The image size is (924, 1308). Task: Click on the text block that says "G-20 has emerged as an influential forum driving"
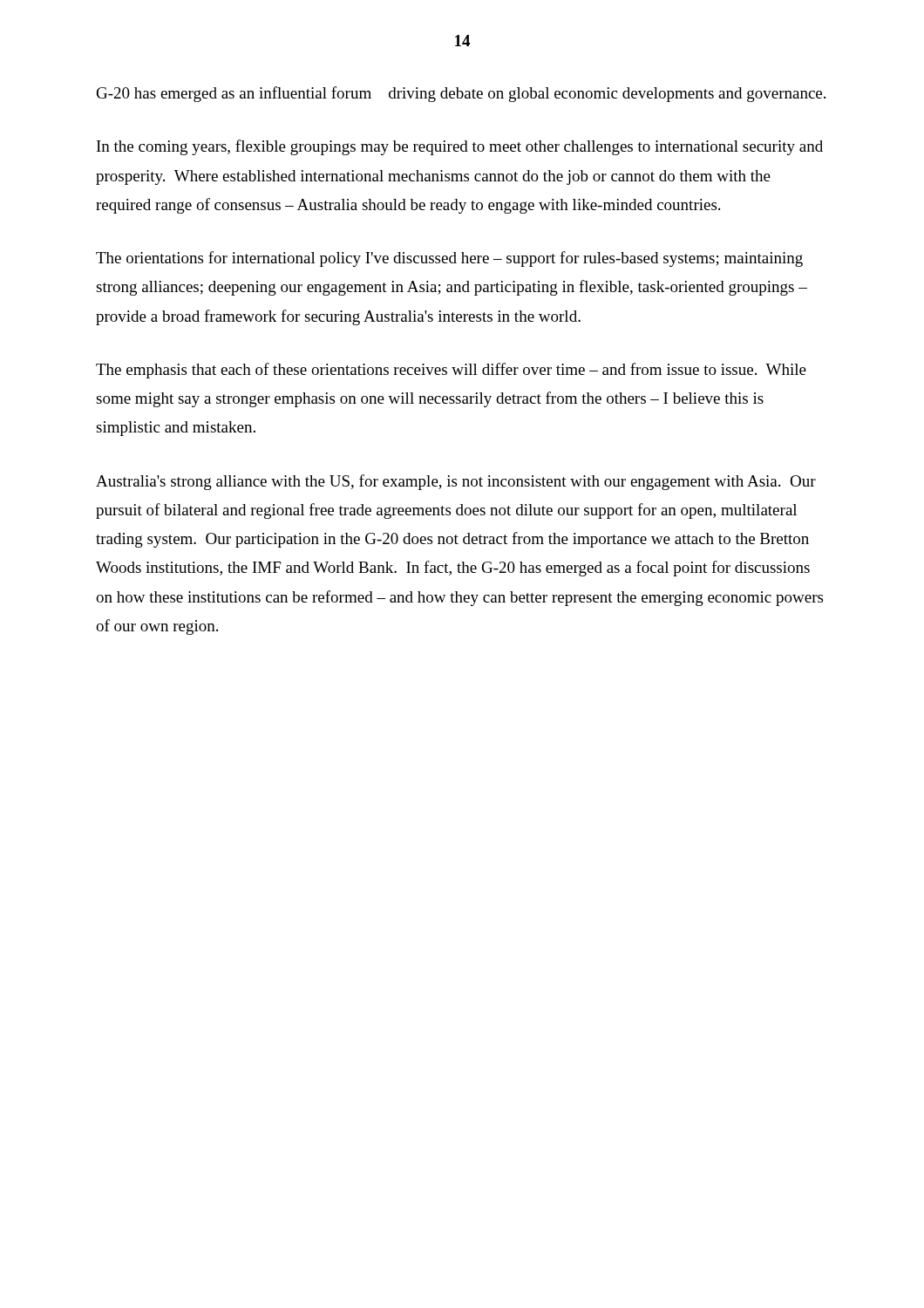[x=461, y=93]
